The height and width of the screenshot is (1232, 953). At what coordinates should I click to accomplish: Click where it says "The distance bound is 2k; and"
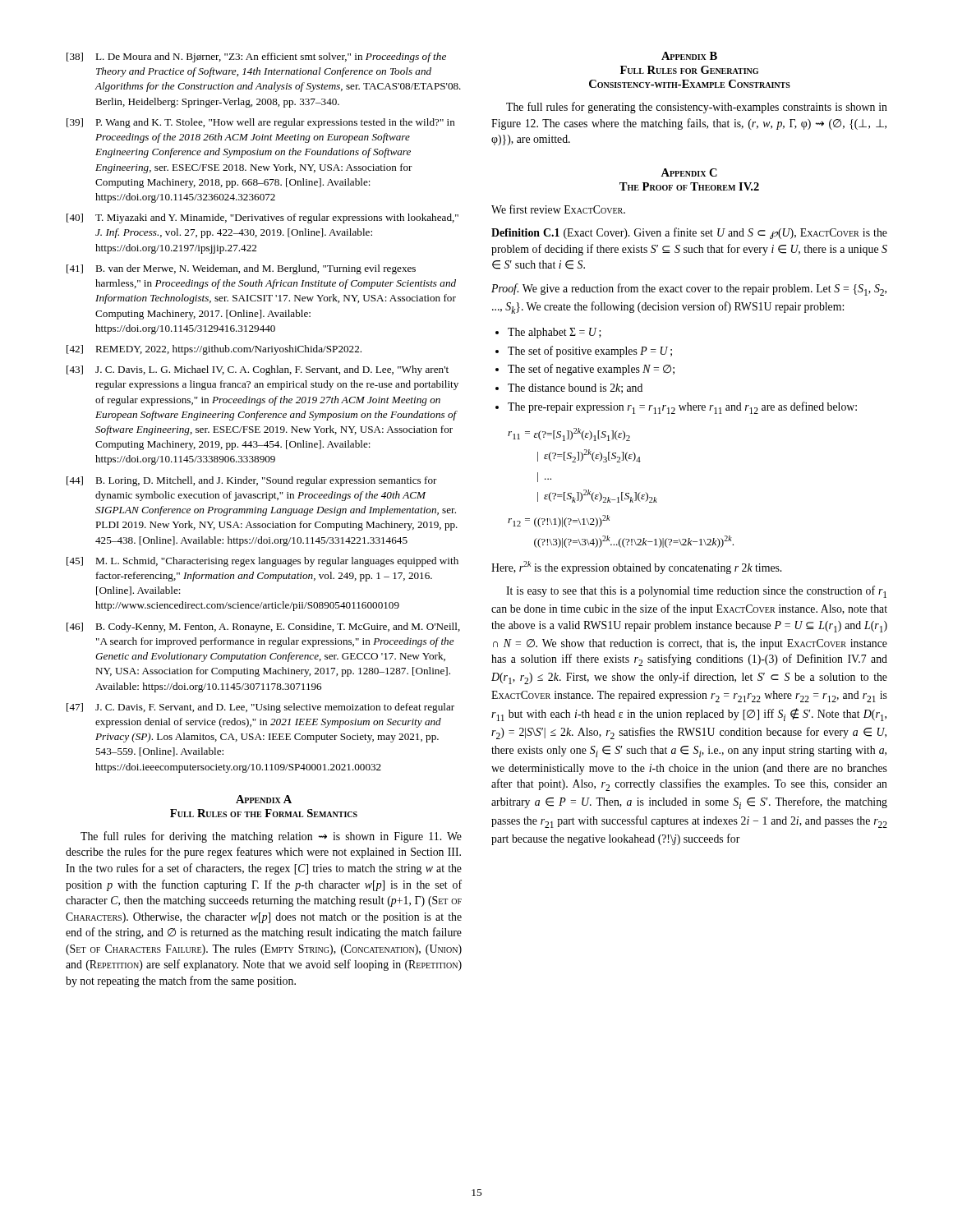[575, 388]
